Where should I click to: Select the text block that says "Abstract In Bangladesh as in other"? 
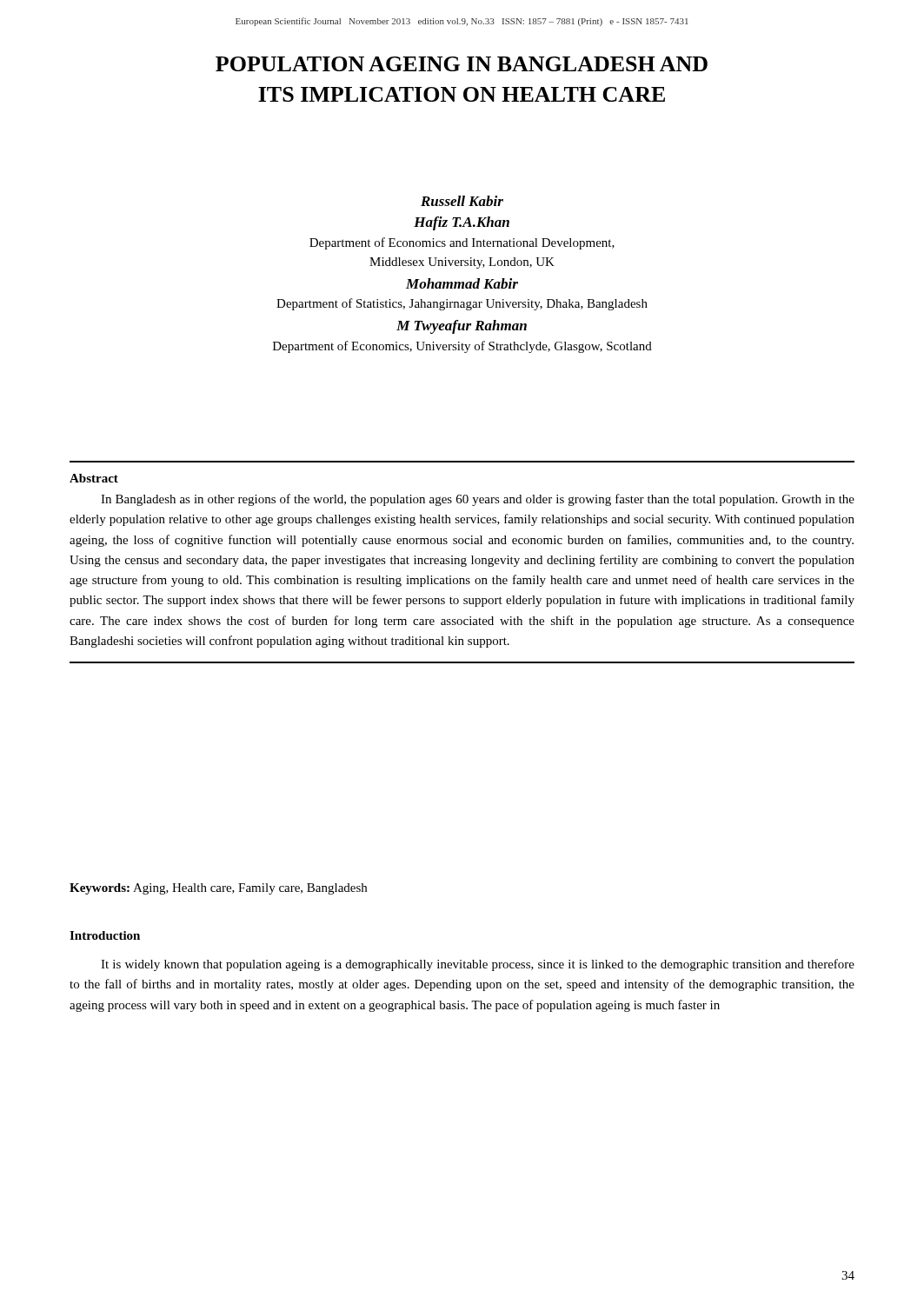(462, 561)
